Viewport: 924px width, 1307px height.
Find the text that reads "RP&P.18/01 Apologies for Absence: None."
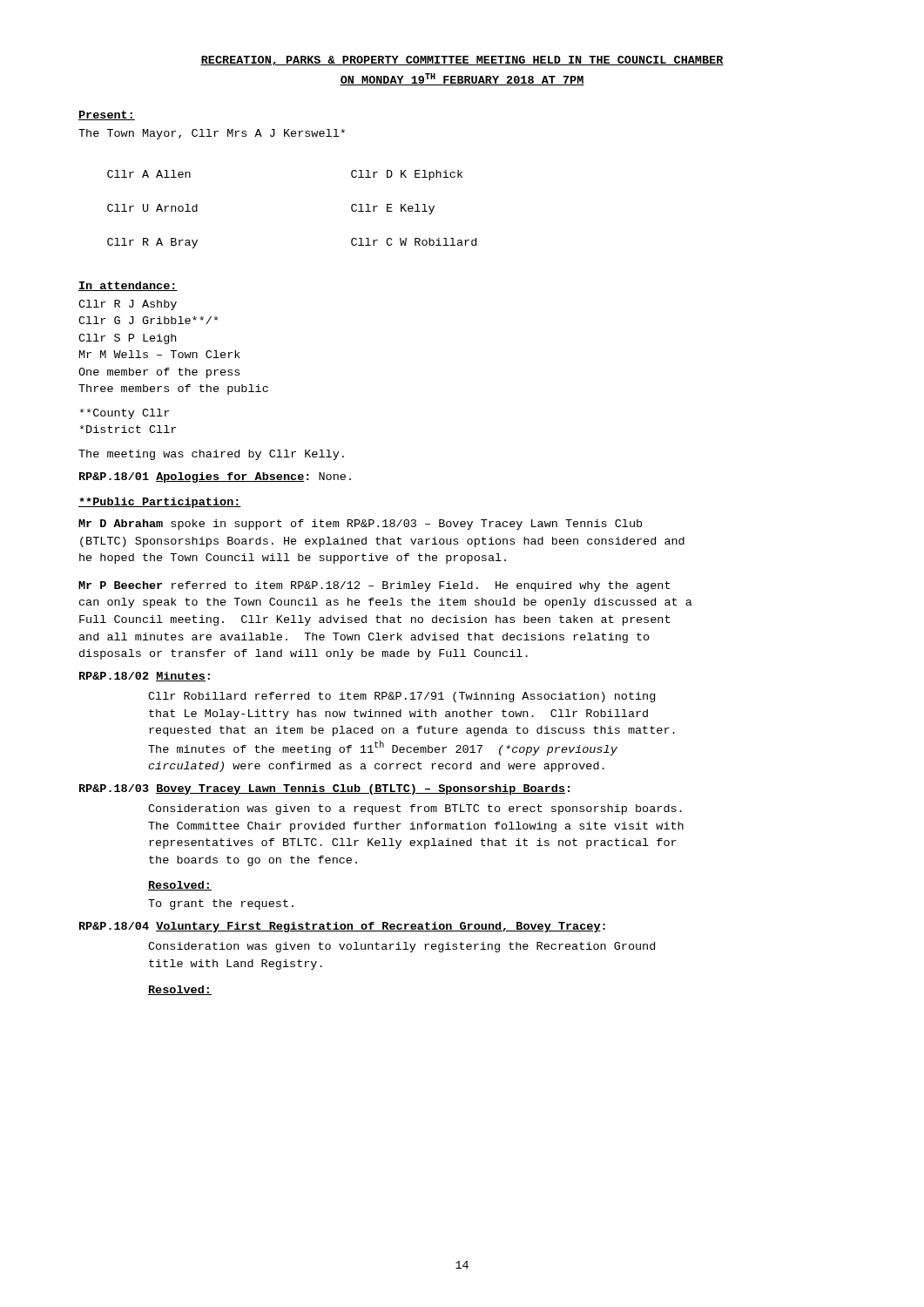(216, 477)
